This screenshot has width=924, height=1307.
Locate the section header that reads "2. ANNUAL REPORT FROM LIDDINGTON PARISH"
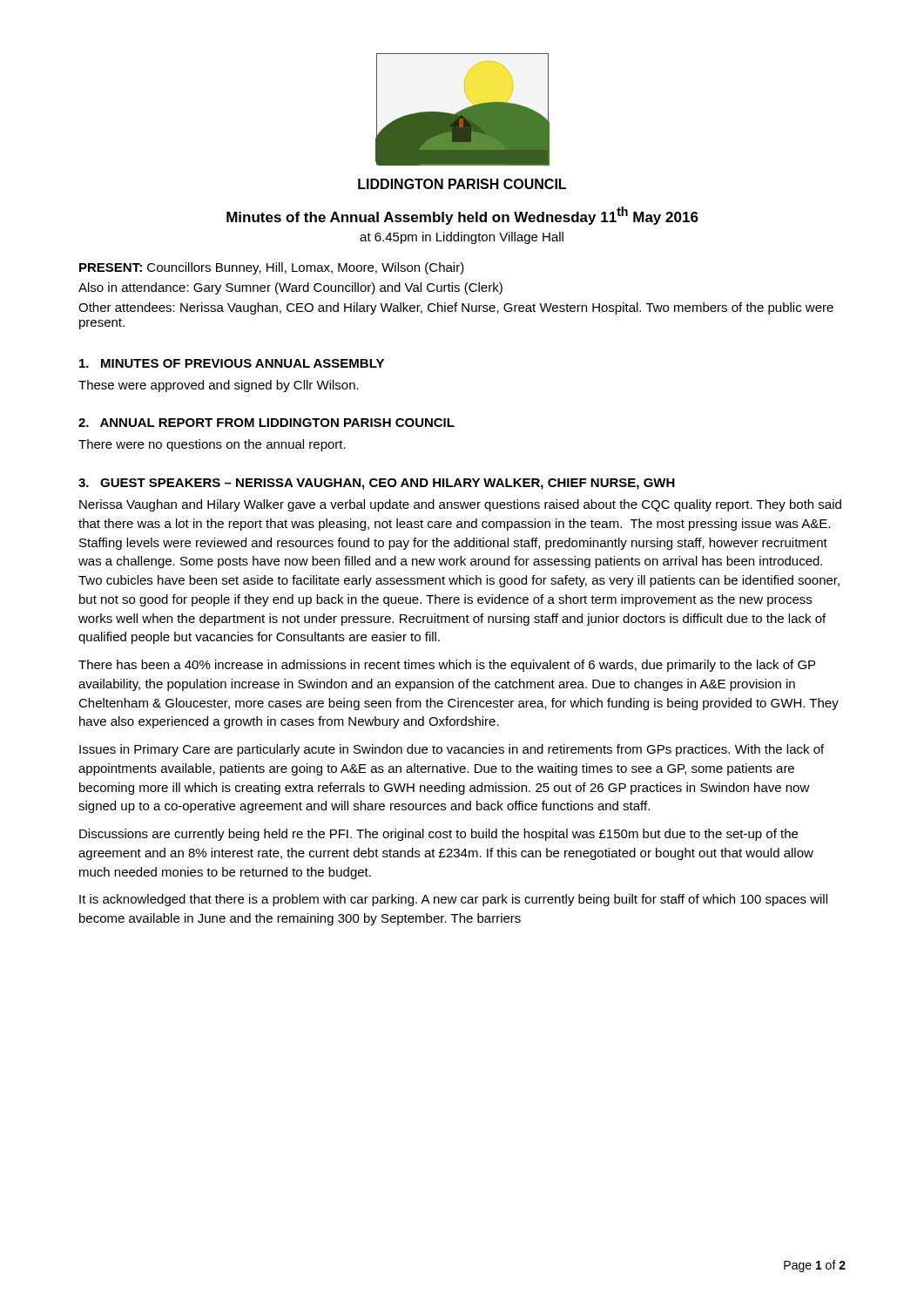[x=266, y=422]
